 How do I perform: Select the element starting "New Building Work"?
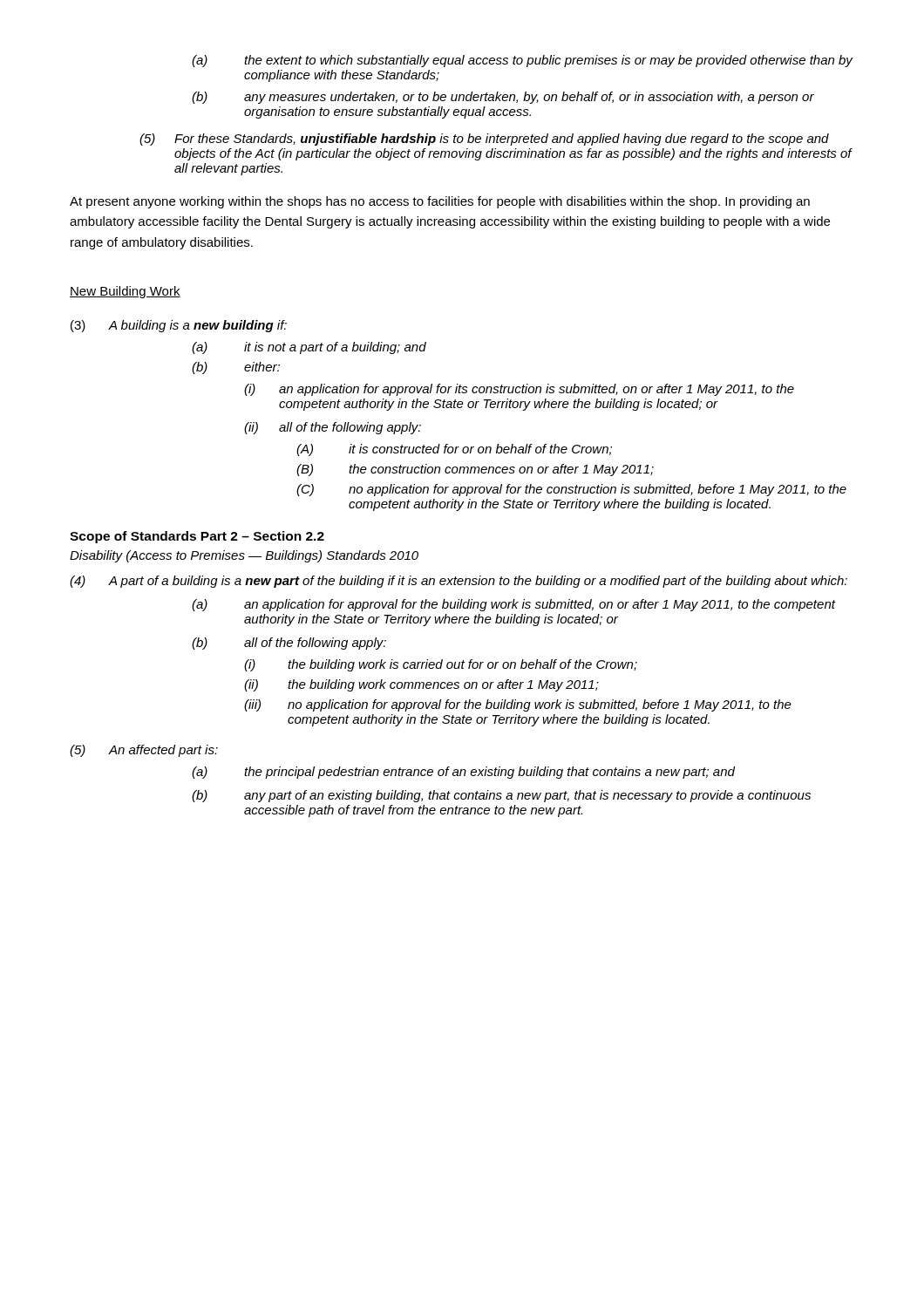click(125, 291)
